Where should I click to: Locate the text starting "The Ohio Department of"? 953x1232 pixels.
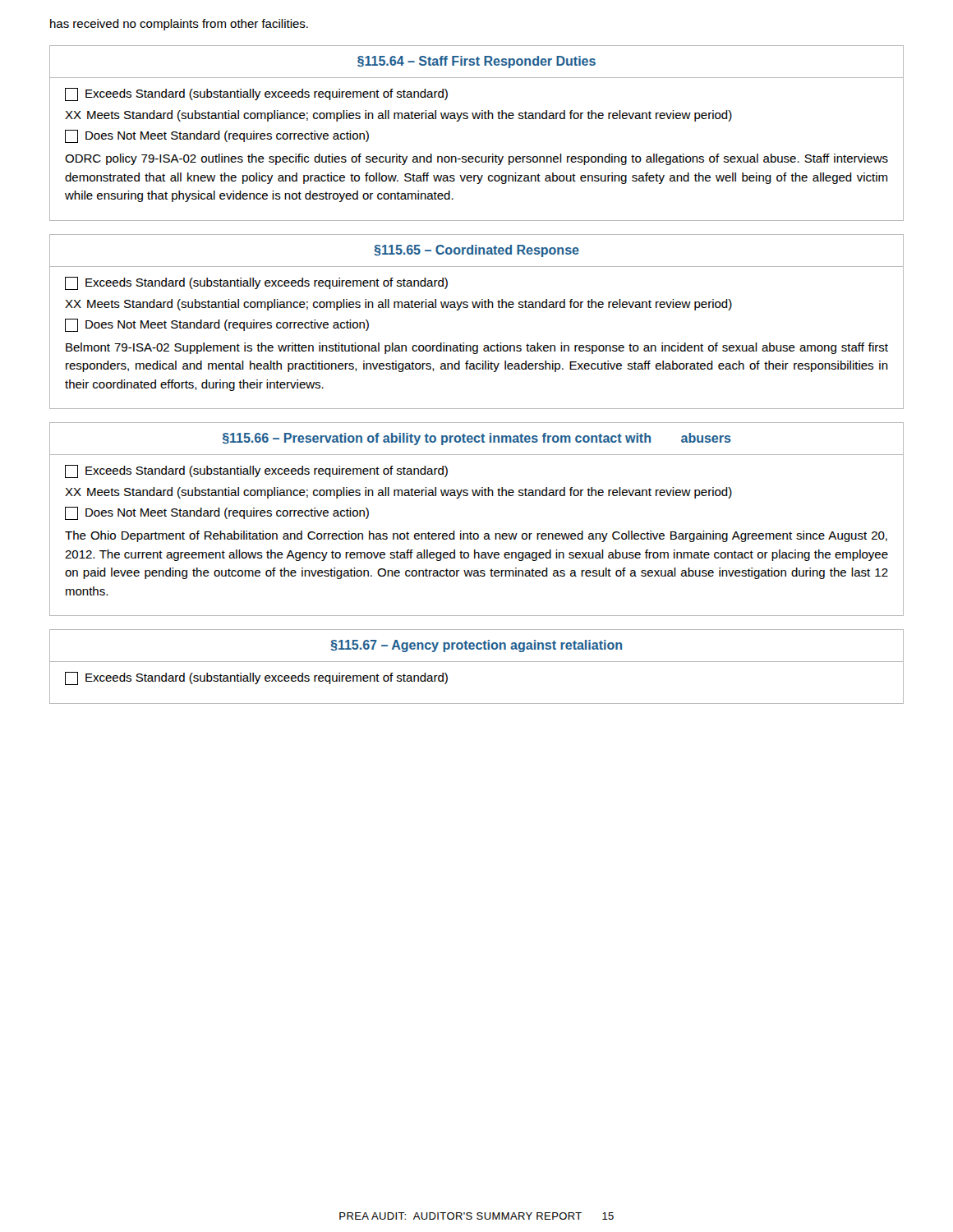pyautogui.click(x=476, y=563)
